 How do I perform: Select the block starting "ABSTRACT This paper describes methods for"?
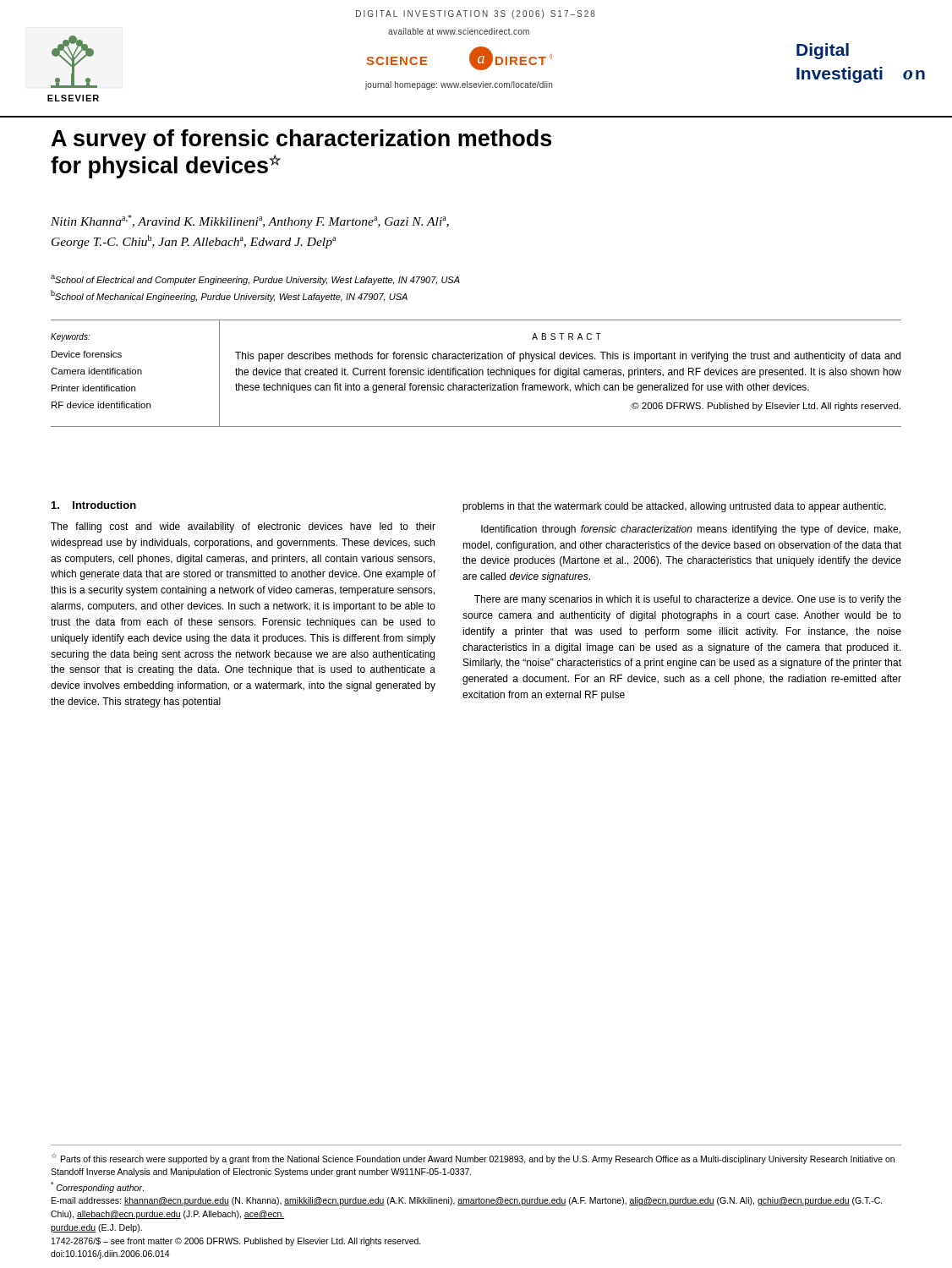click(x=568, y=372)
